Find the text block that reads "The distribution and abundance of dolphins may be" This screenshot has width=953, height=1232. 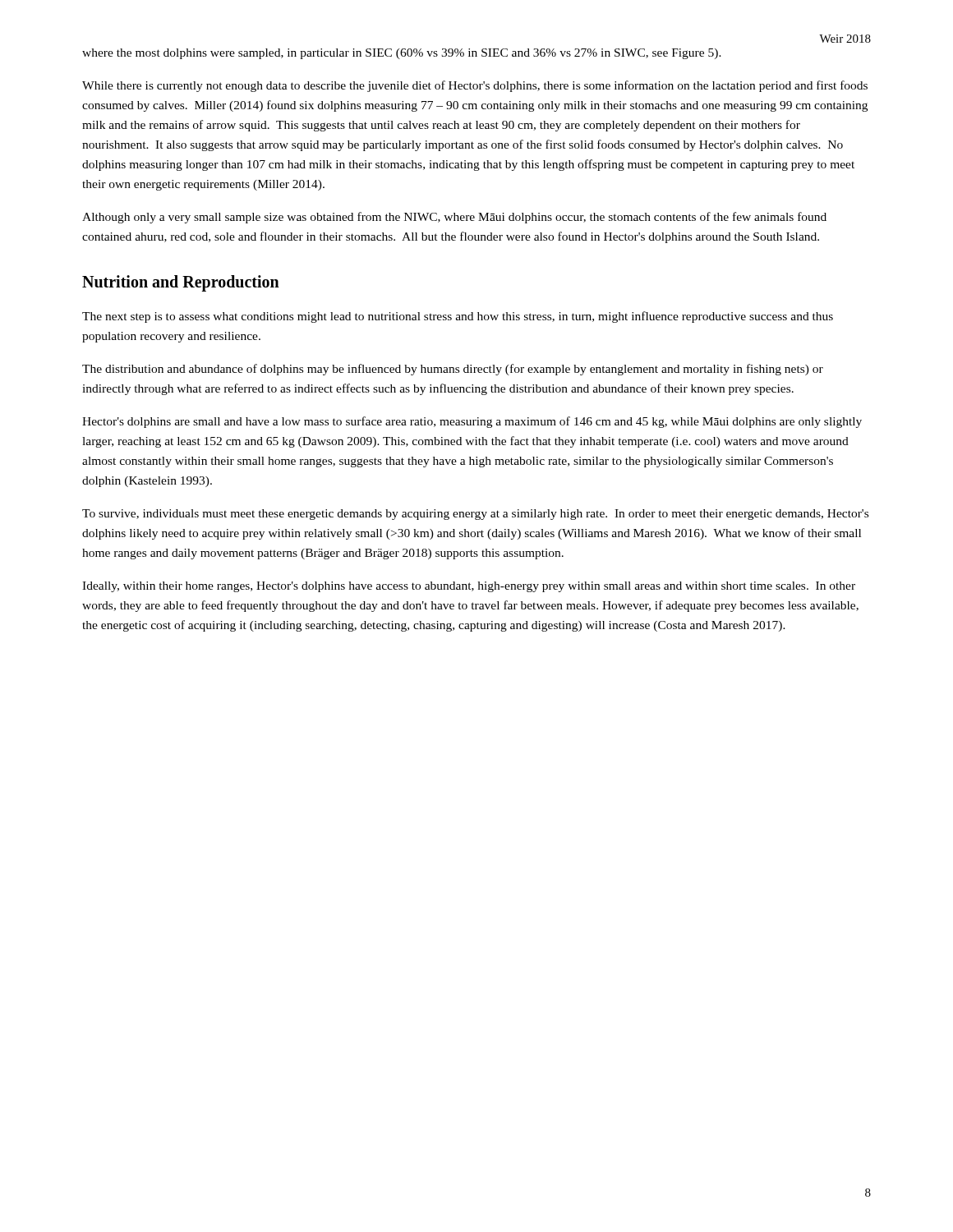pyautogui.click(x=453, y=378)
